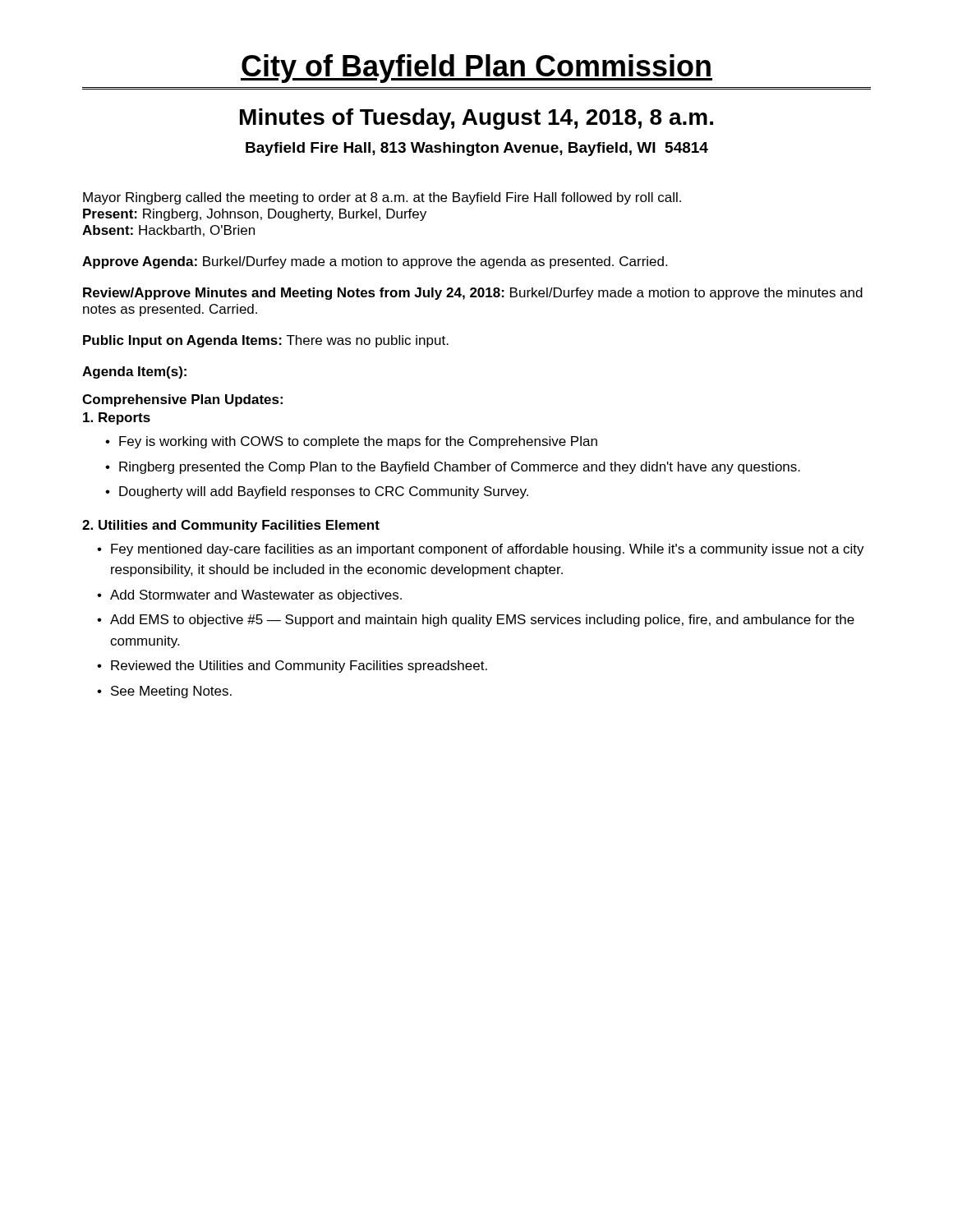
Task: Locate the list item that reads "• Ringberg presented the Comp Plan to"
Action: coord(488,467)
